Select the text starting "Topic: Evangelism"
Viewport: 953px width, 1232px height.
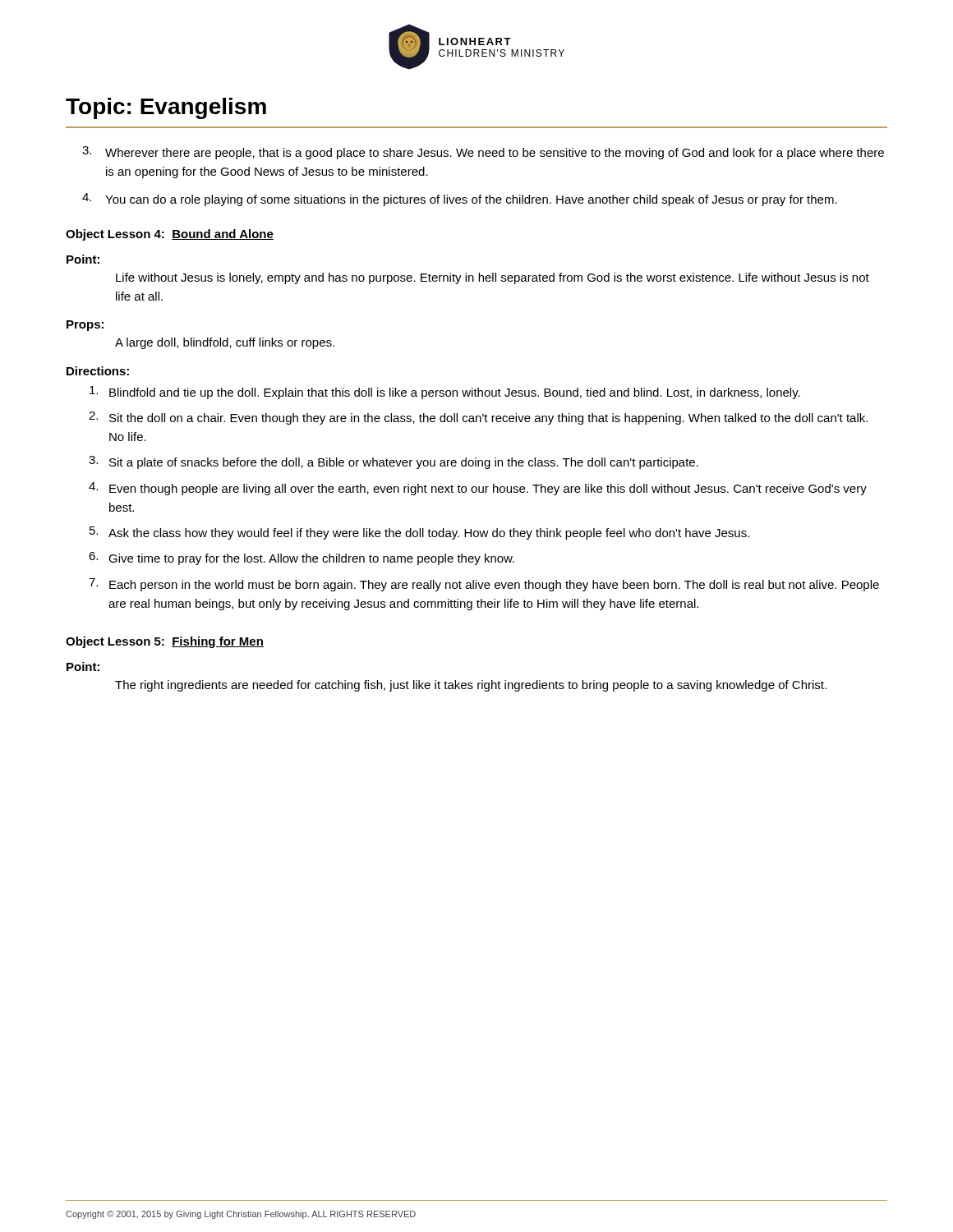pyautogui.click(x=166, y=108)
